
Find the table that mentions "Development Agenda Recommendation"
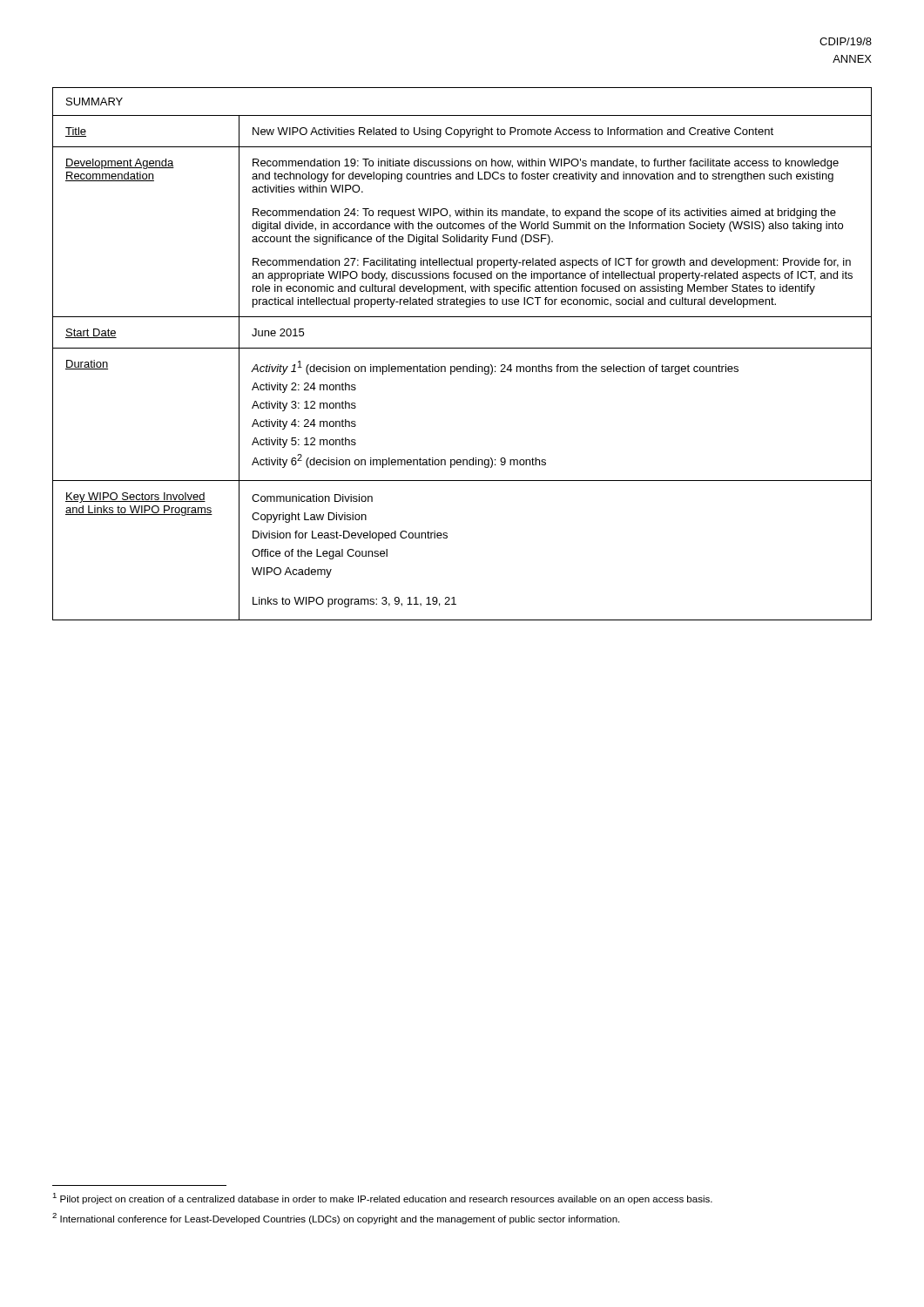[462, 354]
